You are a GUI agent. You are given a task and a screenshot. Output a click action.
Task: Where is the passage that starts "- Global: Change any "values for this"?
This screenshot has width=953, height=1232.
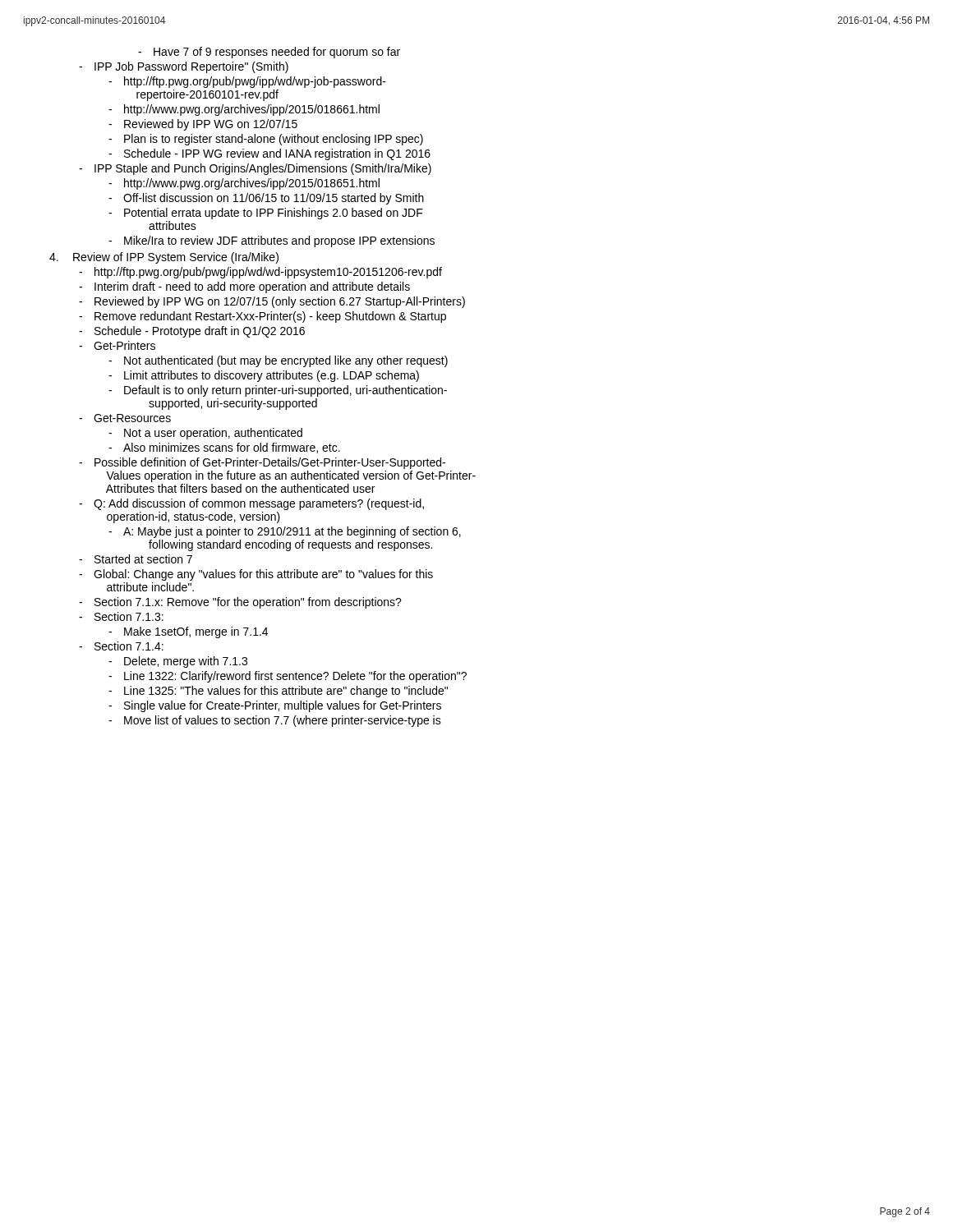tap(256, 575)
